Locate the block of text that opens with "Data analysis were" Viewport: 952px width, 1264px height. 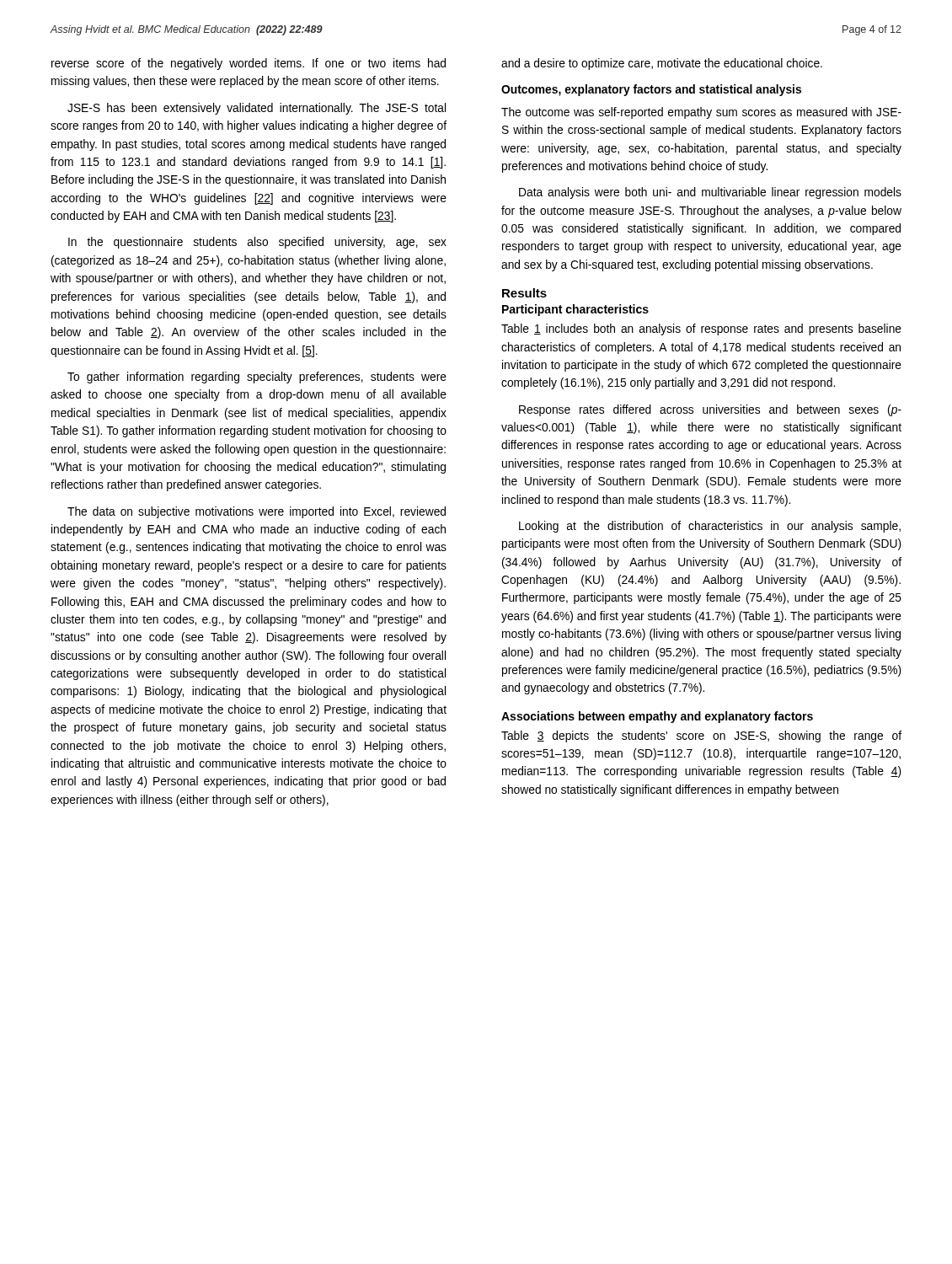click(x=701, y=229)
